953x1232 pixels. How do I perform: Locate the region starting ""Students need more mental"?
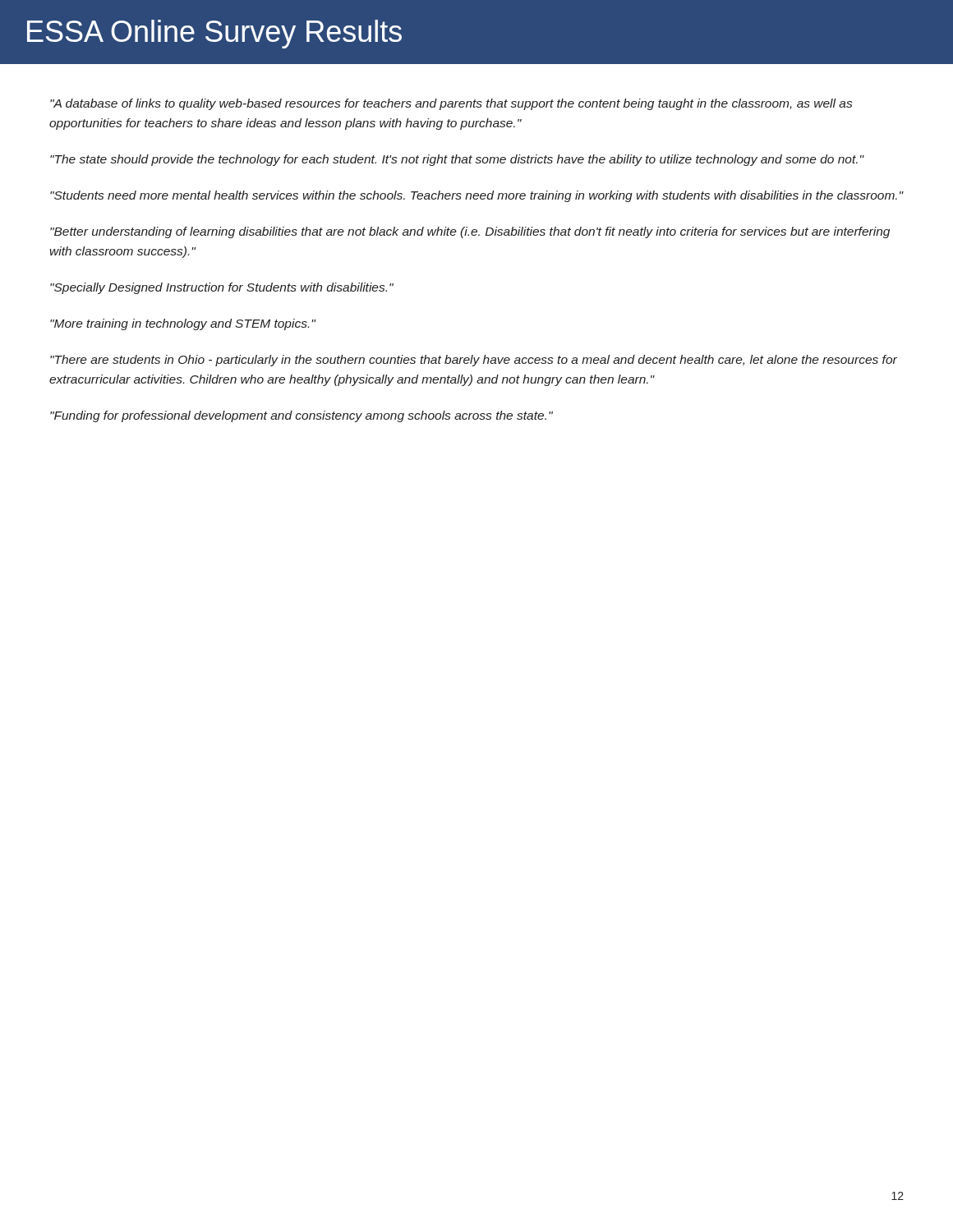[x=476, y=196]
